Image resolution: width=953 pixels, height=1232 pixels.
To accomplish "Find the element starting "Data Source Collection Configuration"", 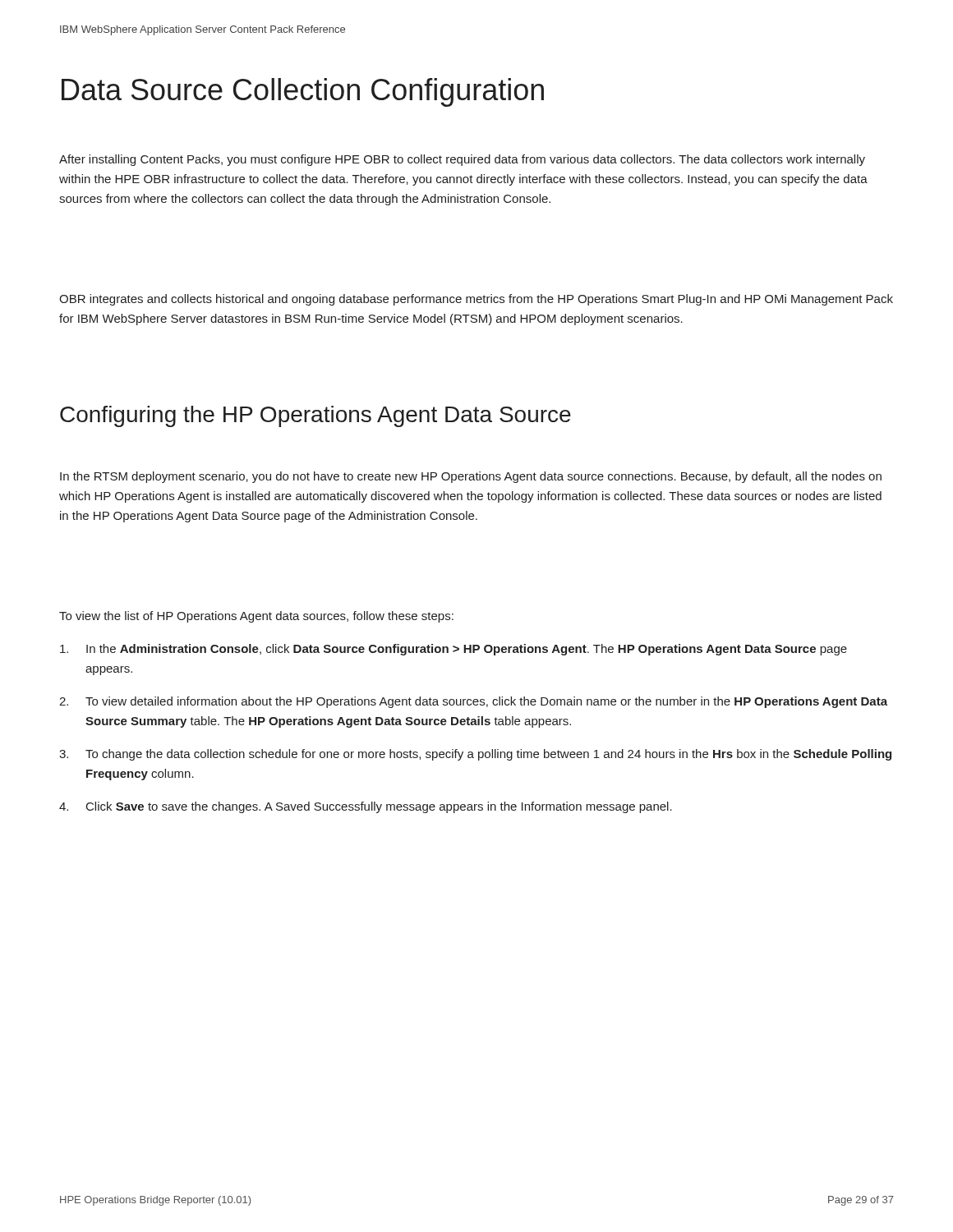I will (x=302, y=90).
